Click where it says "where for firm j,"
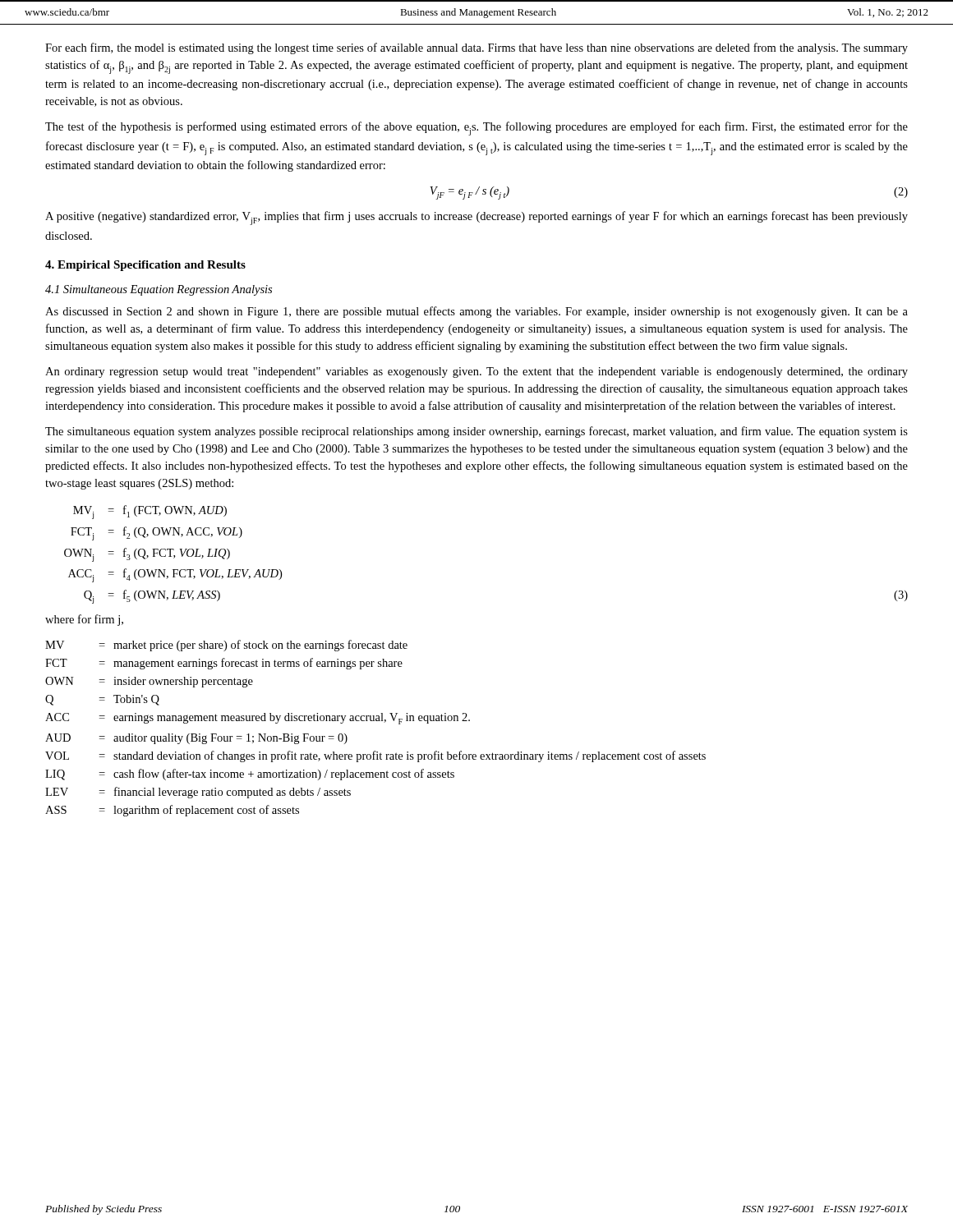The height and width of the screenshot is (1232, 953). point(84,620)
